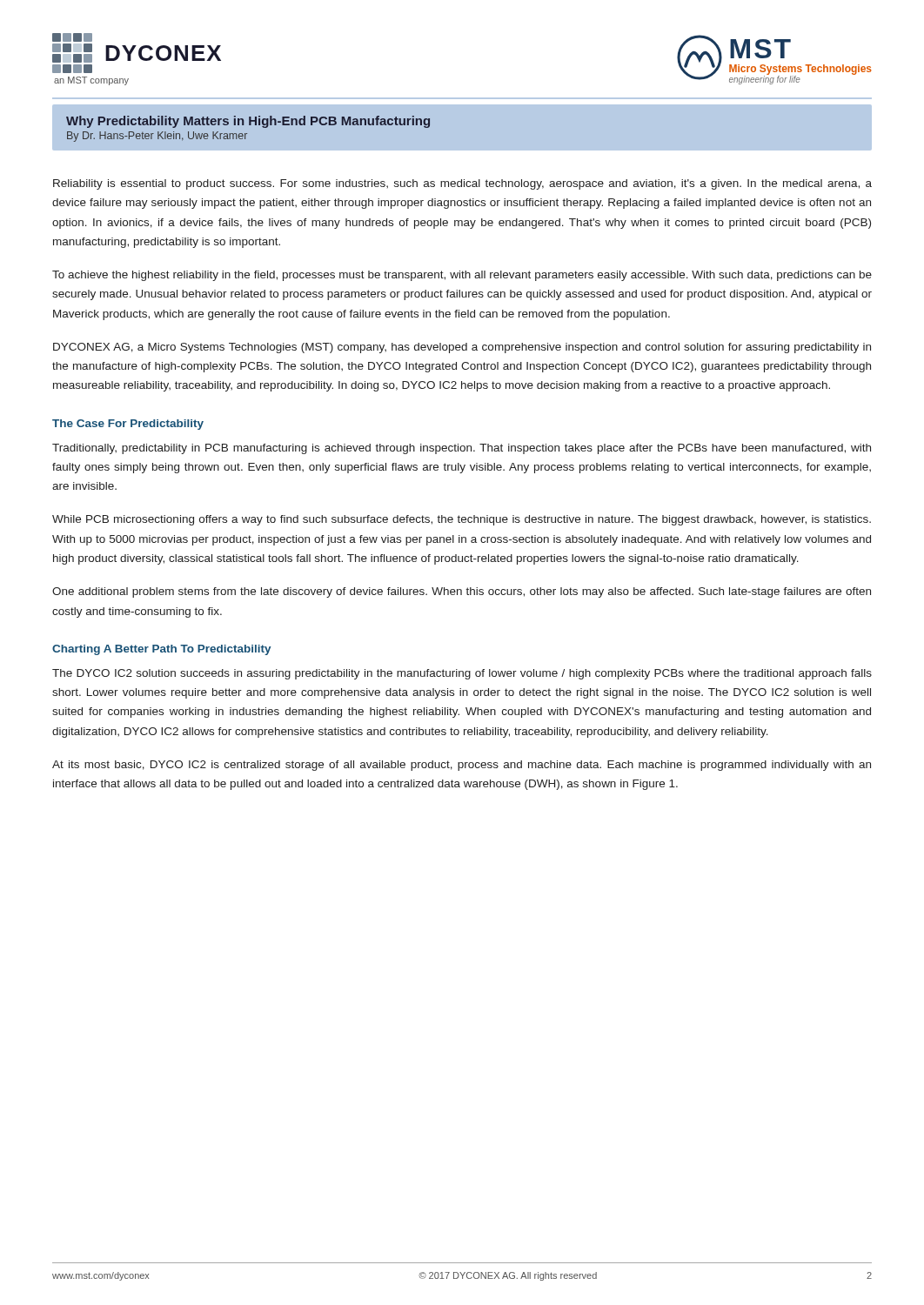924x1305 pixels.
Task: Point to the element starting "At its most basic, DYCO IC2 is"
Action: coord(462,774)
